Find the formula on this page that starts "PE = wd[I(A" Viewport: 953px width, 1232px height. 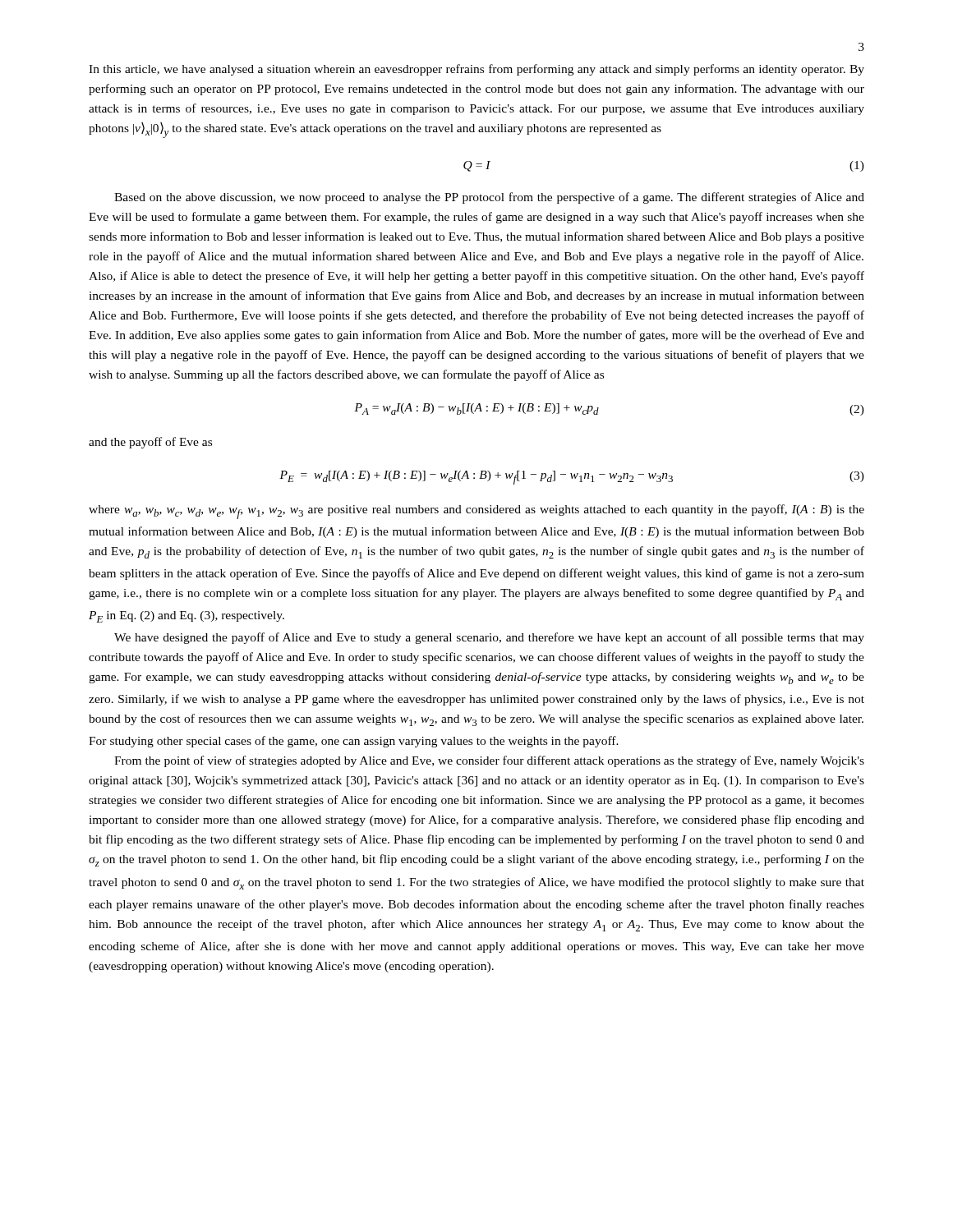coord(476,476)
